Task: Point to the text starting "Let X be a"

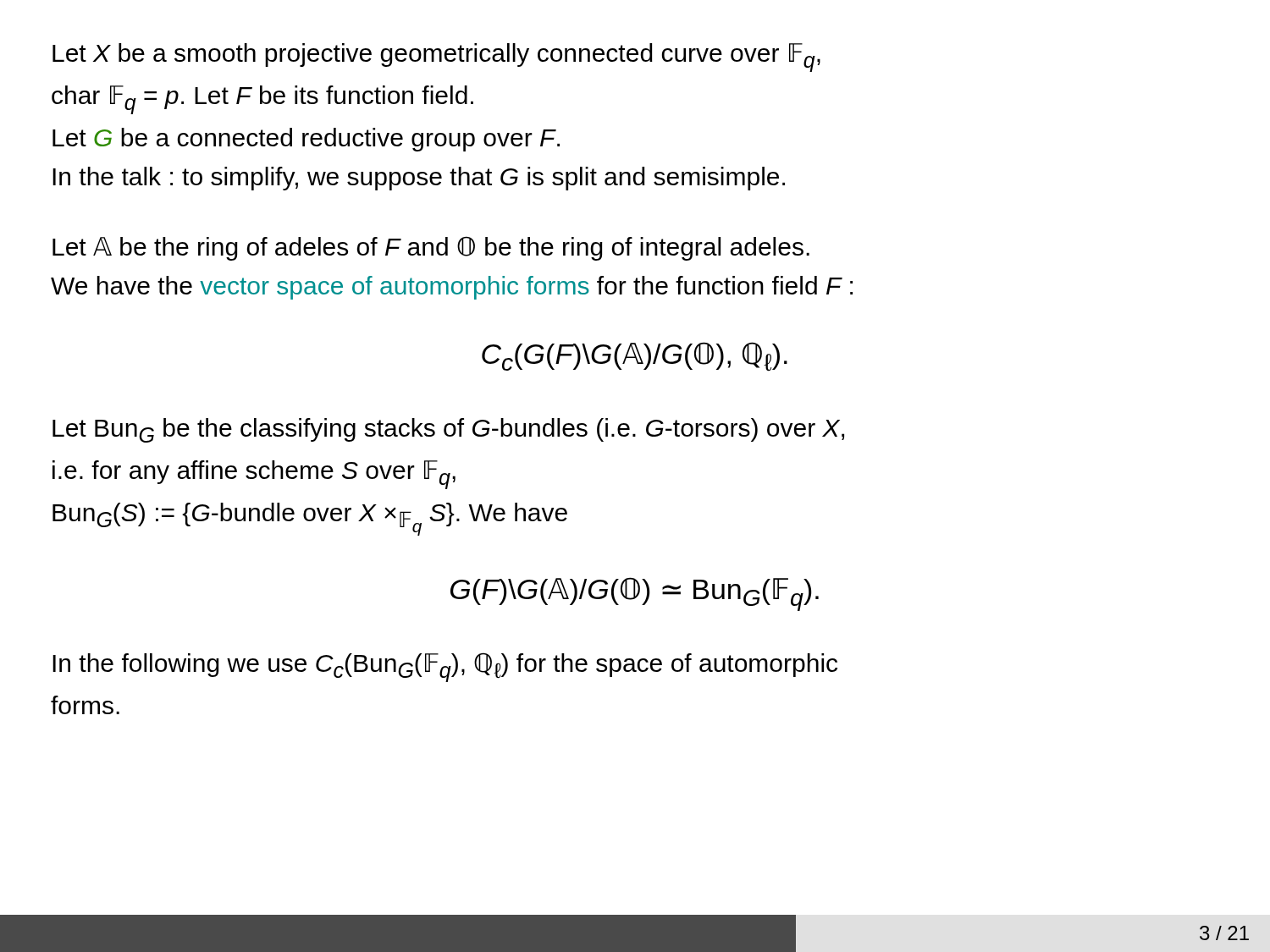Action: (x=436, y=114)
